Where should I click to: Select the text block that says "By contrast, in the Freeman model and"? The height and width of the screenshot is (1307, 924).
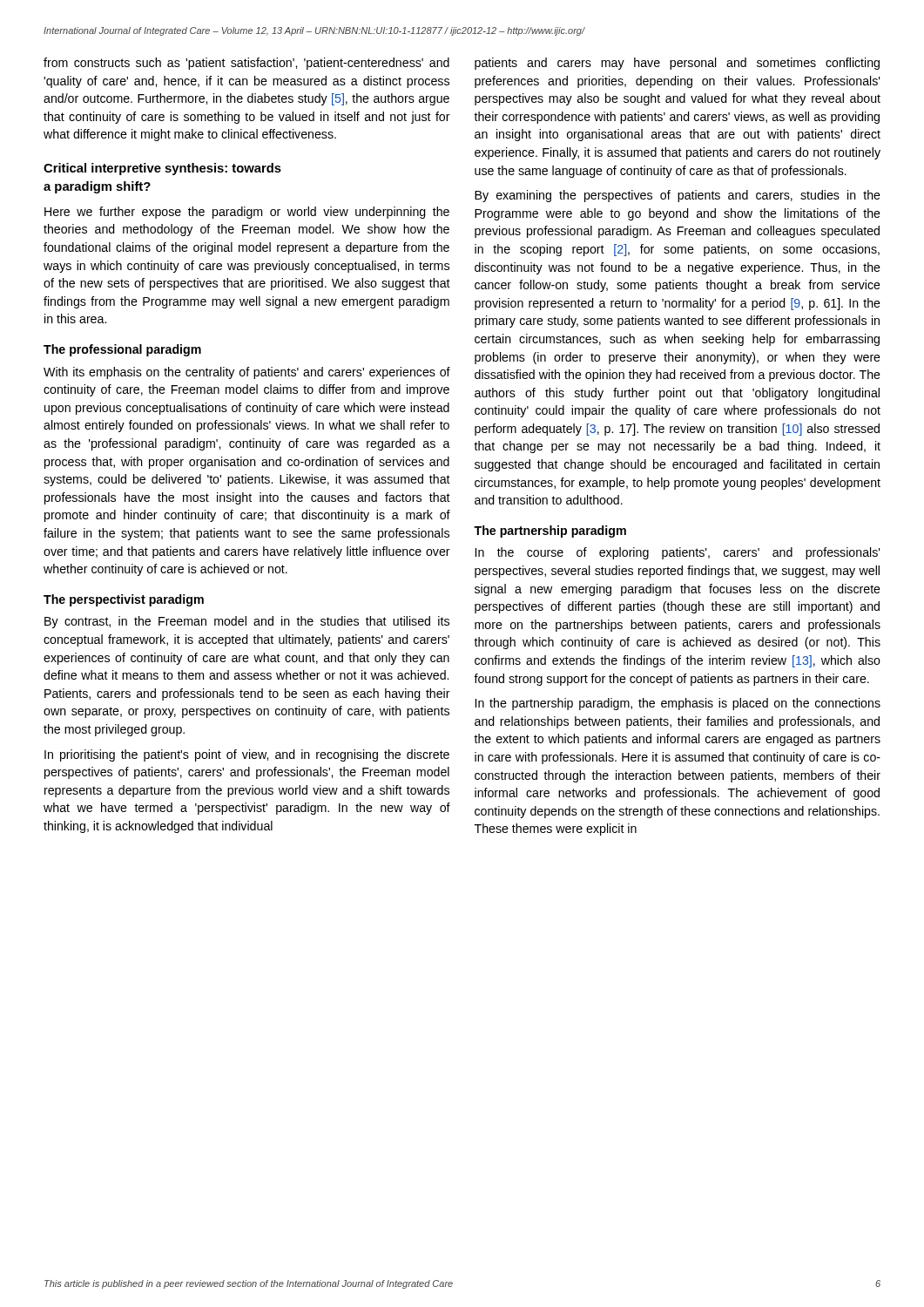point(247,676)
